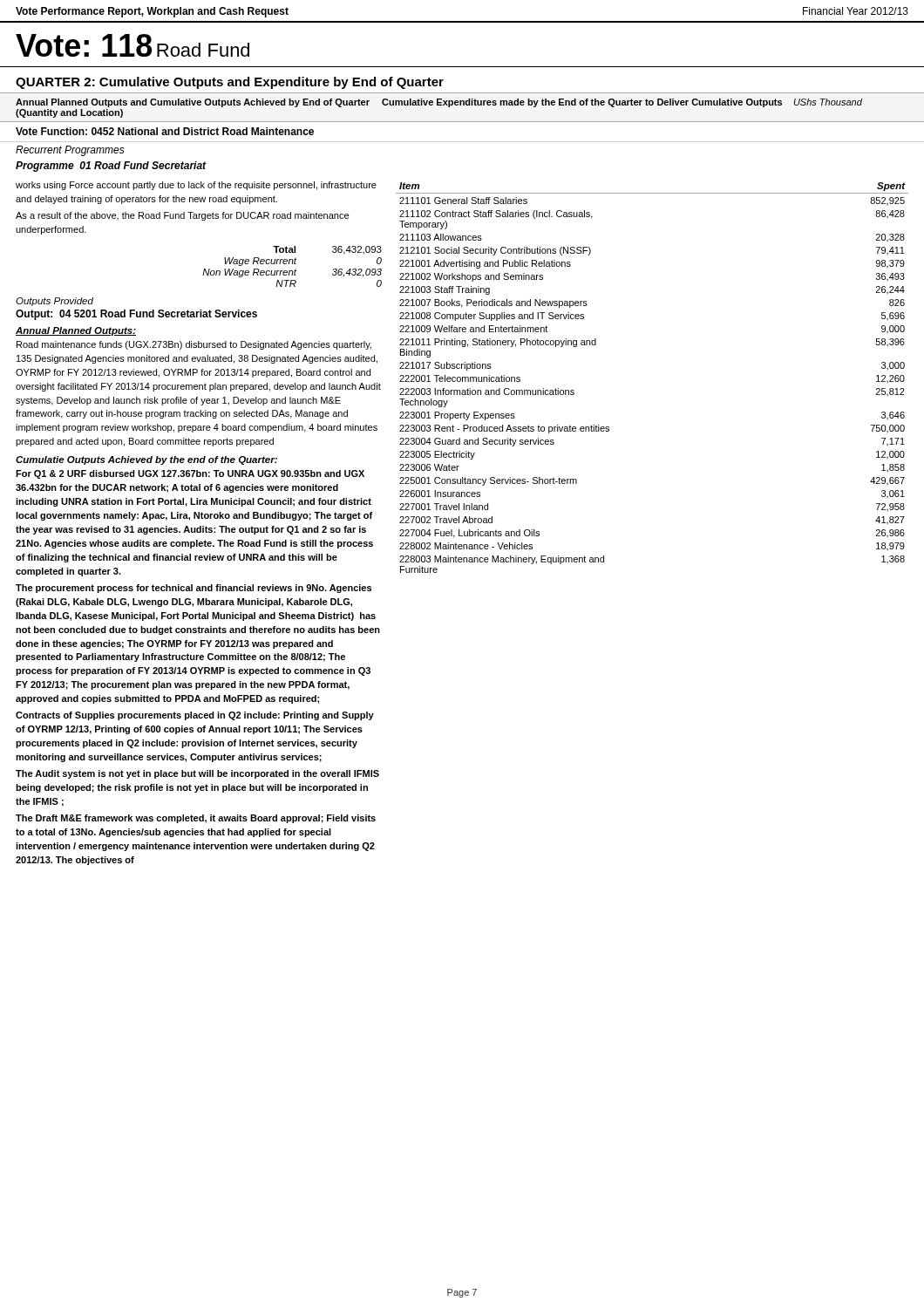This screenshot has height=1308, width=924.
Task: Click the passage that begins "works using Force account partly due to"
Action: coord(199,208)
